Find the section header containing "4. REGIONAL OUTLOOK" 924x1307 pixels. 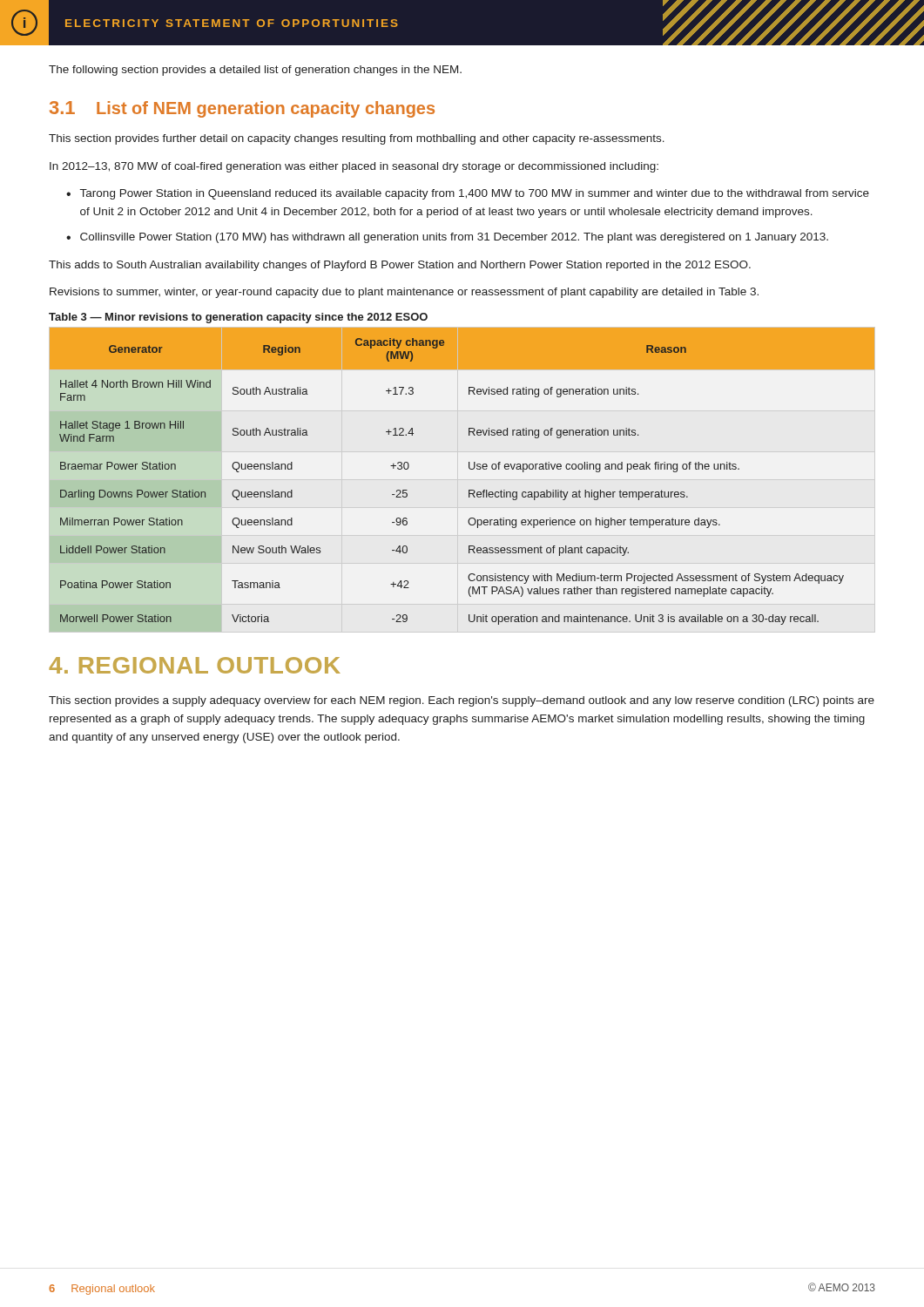(x=195, y=666)
